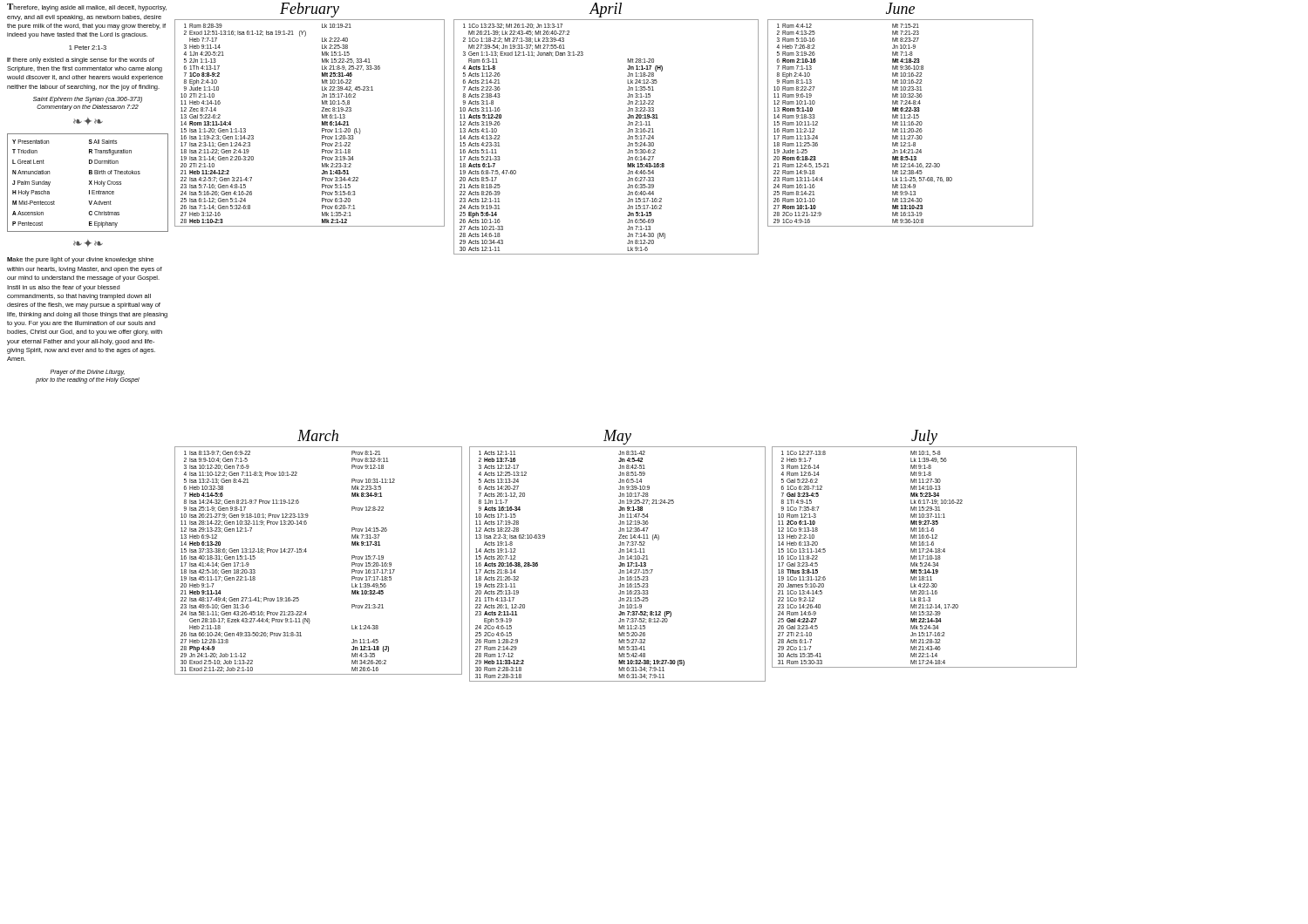Find the block on this page that starts "If there only existed a"
This screenshot has height=924, width=1308.
(x=85, y=73)
